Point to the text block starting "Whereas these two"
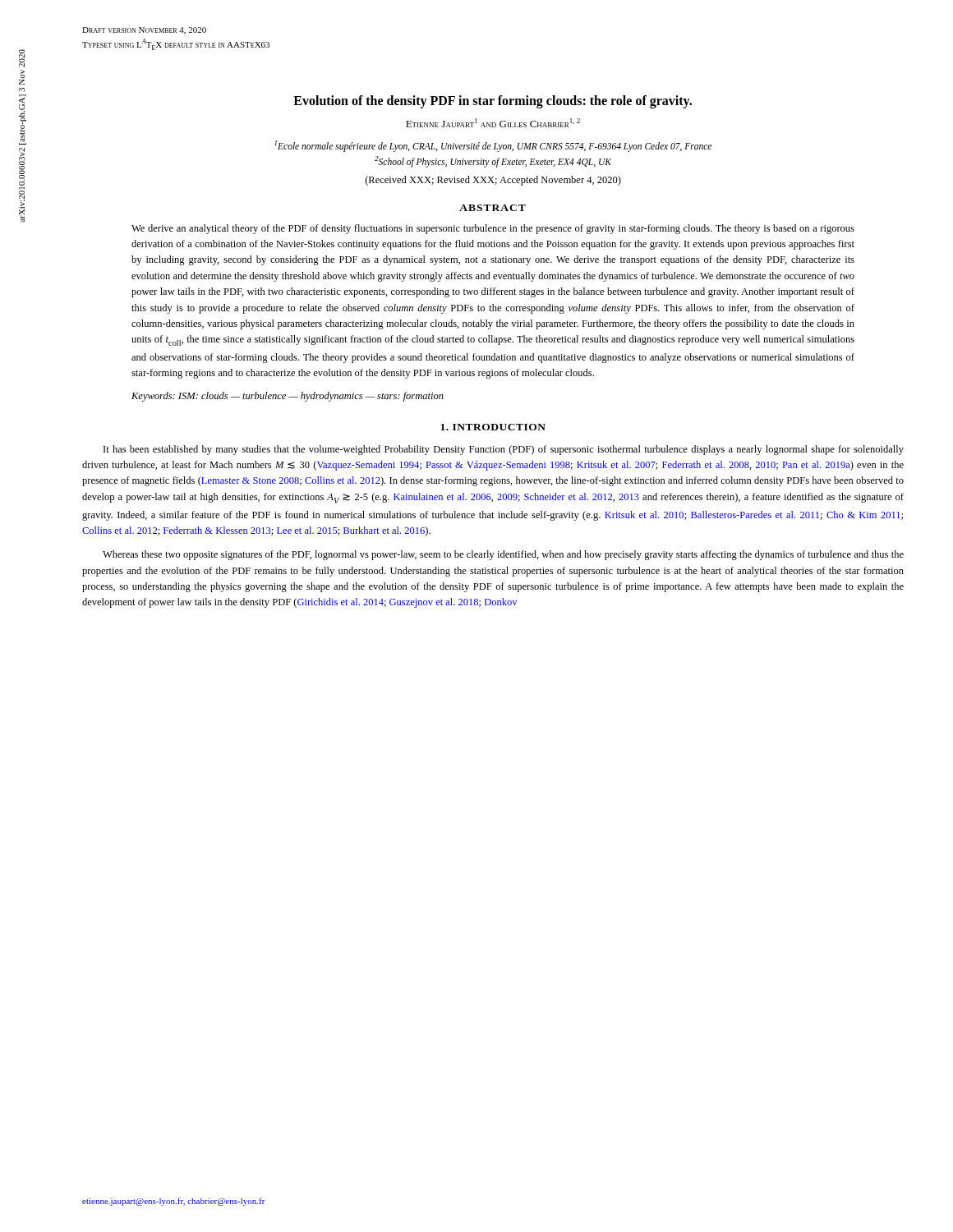 click(x=493, y=579)
